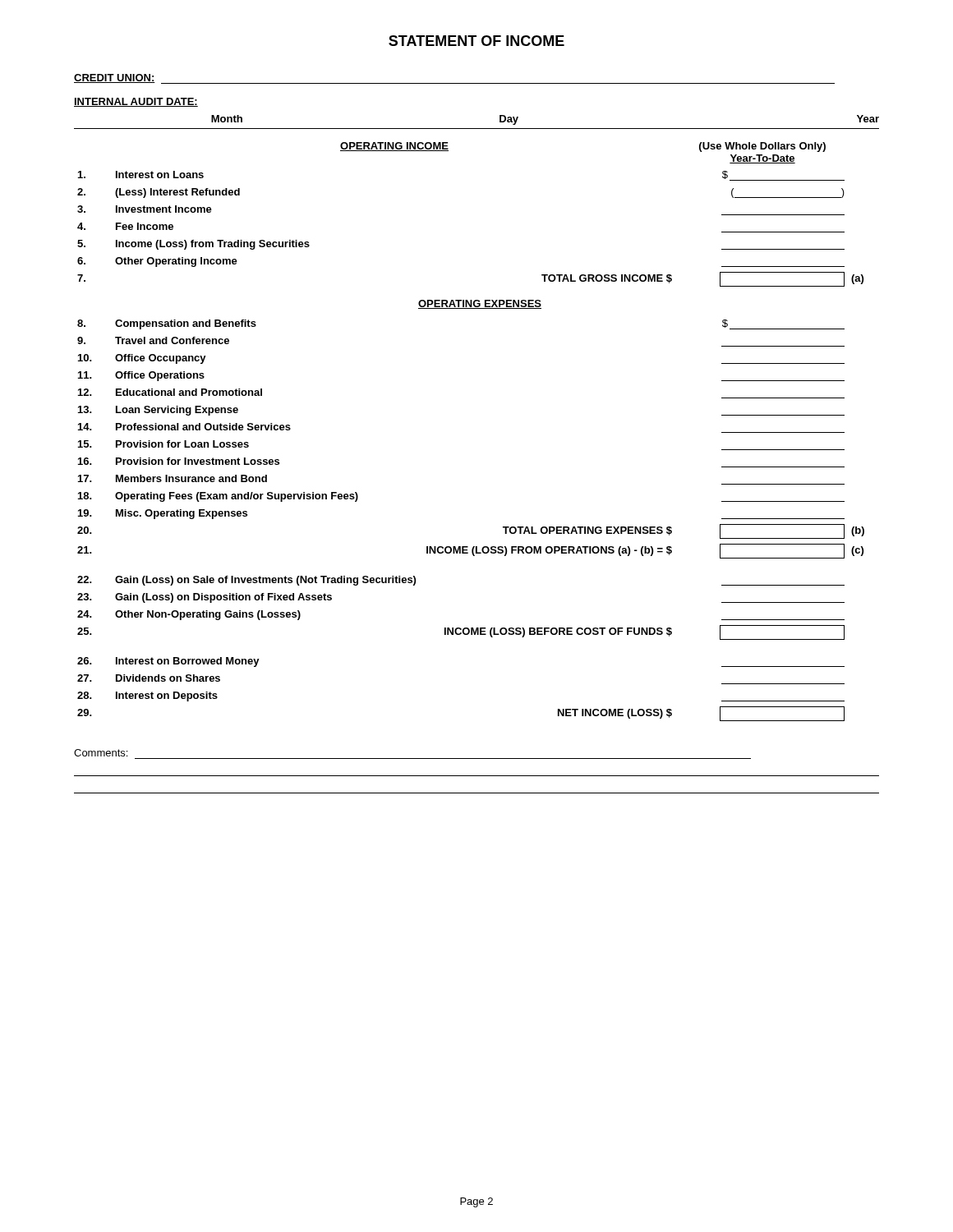Locate the text "26. Interest on Borrowed Money"
This screenshot has width=953, height=1232.
click(184, 663)
